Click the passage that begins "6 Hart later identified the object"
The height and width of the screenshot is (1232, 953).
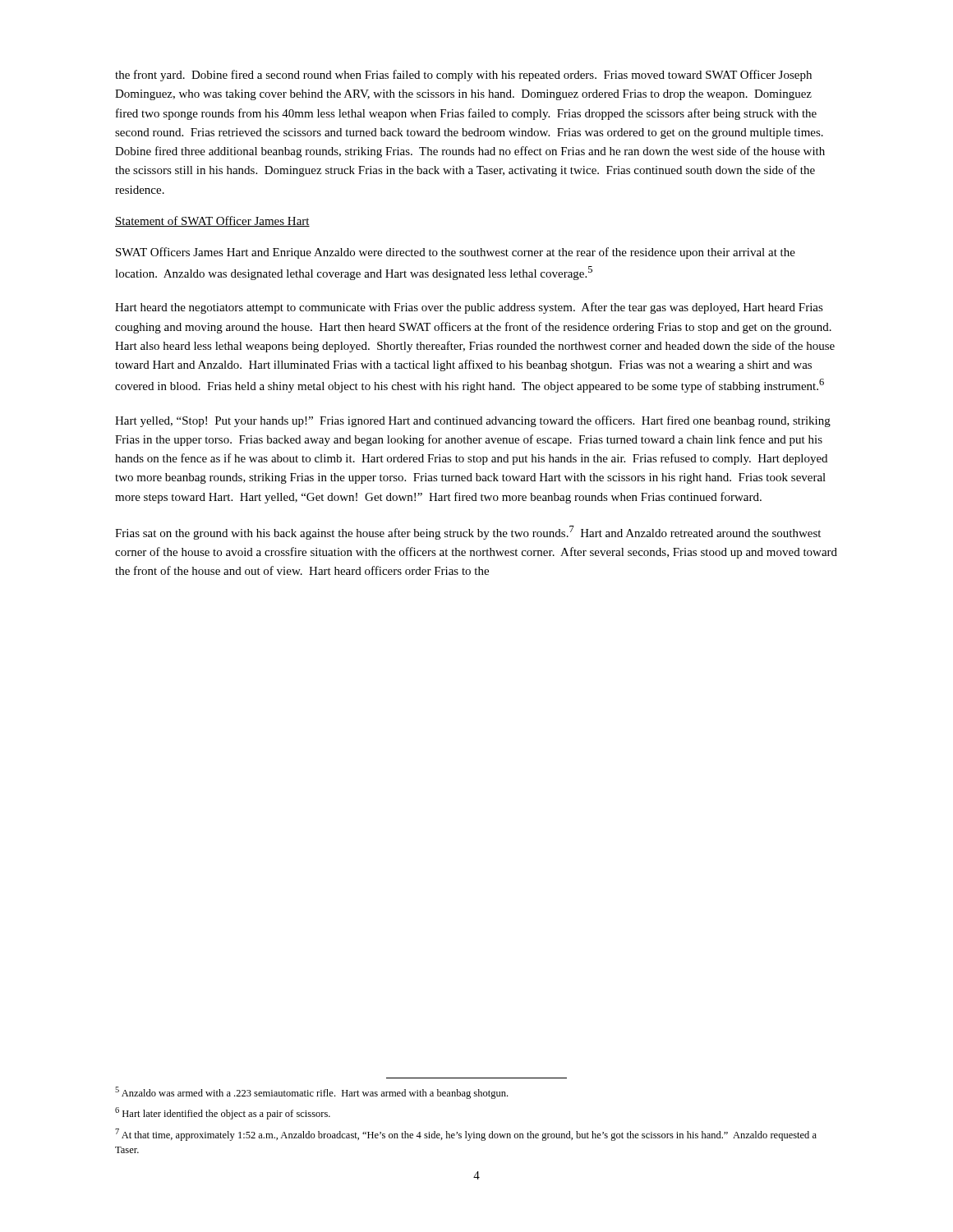[223, 1113]
